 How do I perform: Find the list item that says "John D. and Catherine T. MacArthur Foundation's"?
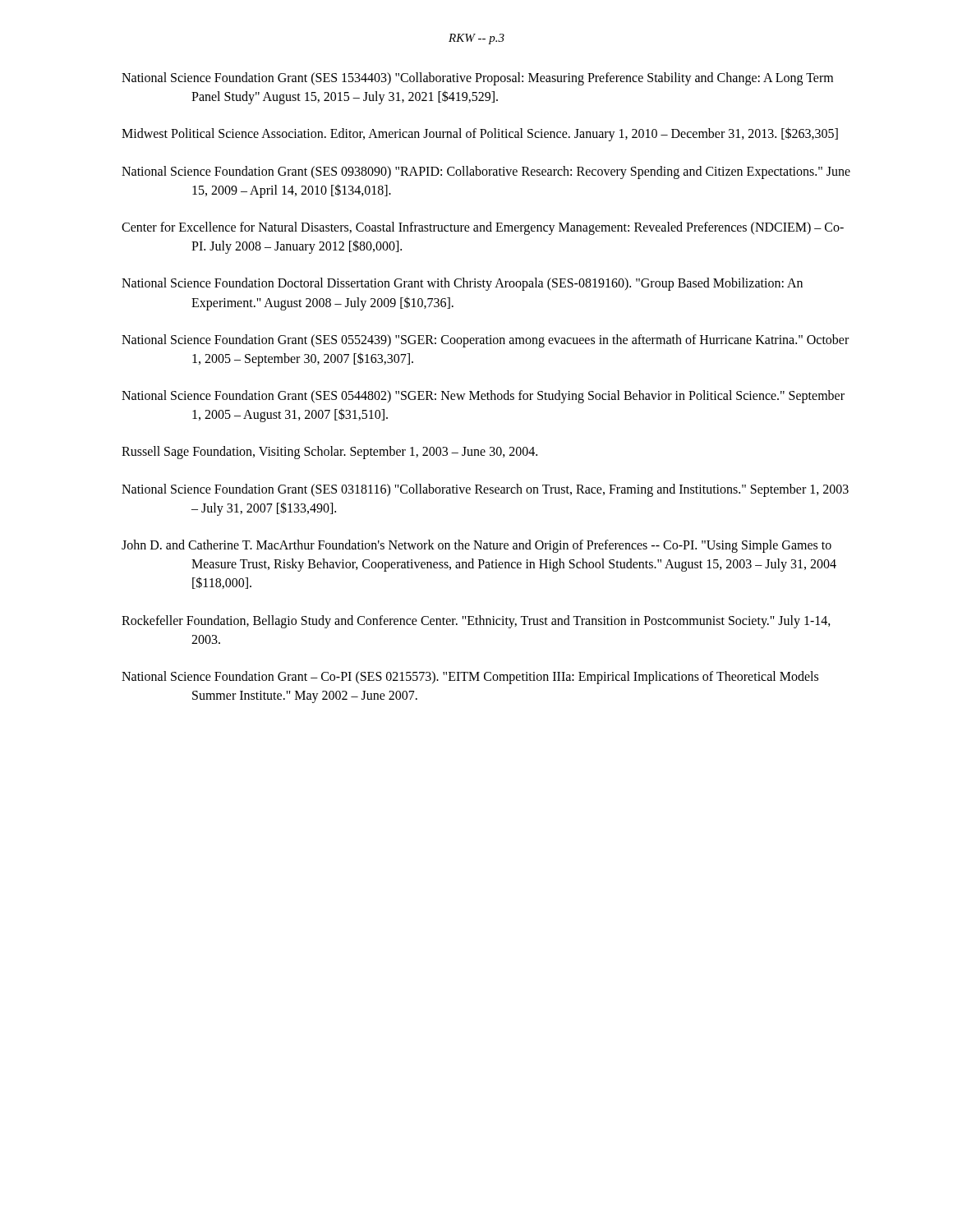(x=479, y=564)
